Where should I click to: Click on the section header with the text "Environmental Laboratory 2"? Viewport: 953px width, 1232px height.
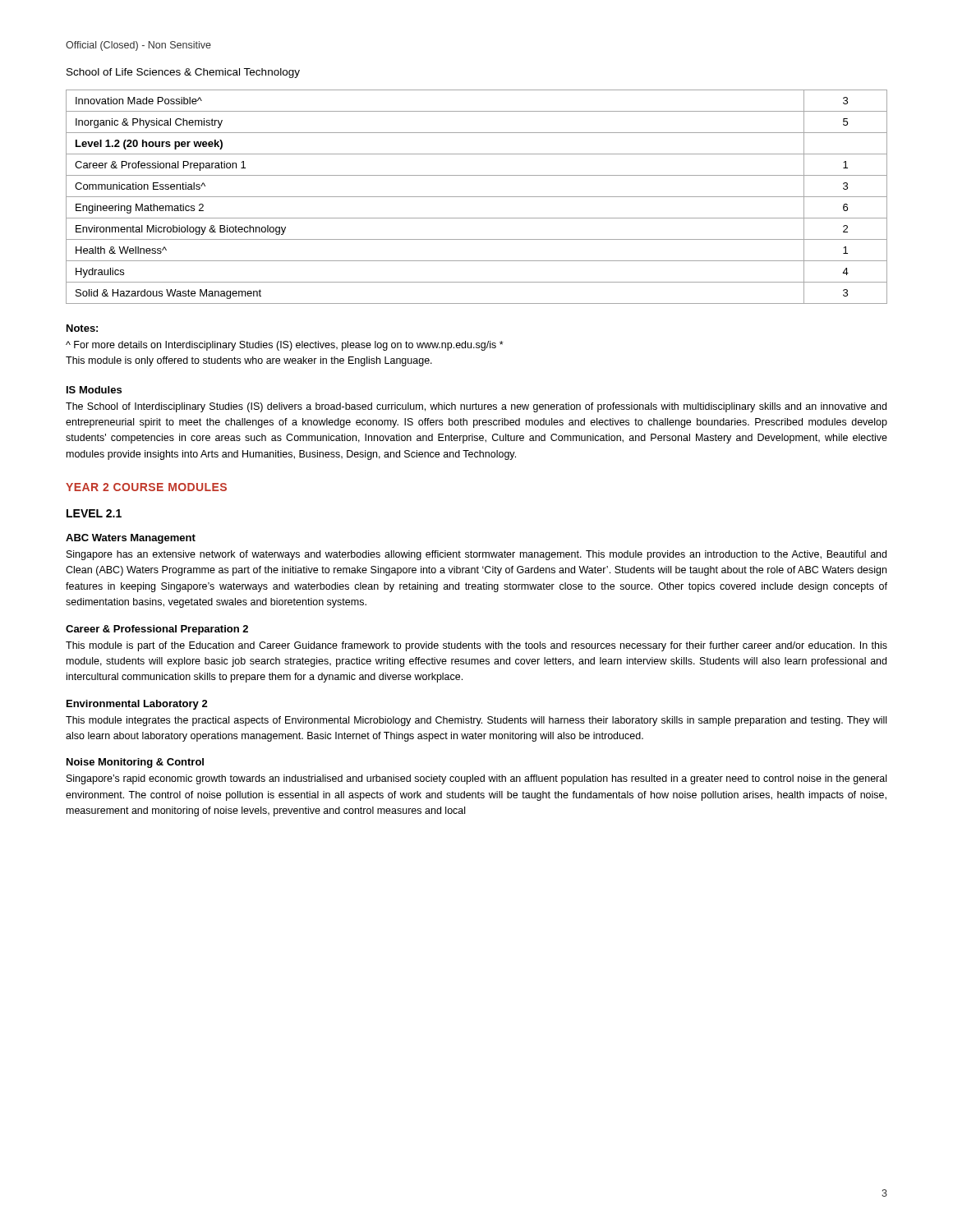(137, 703)
